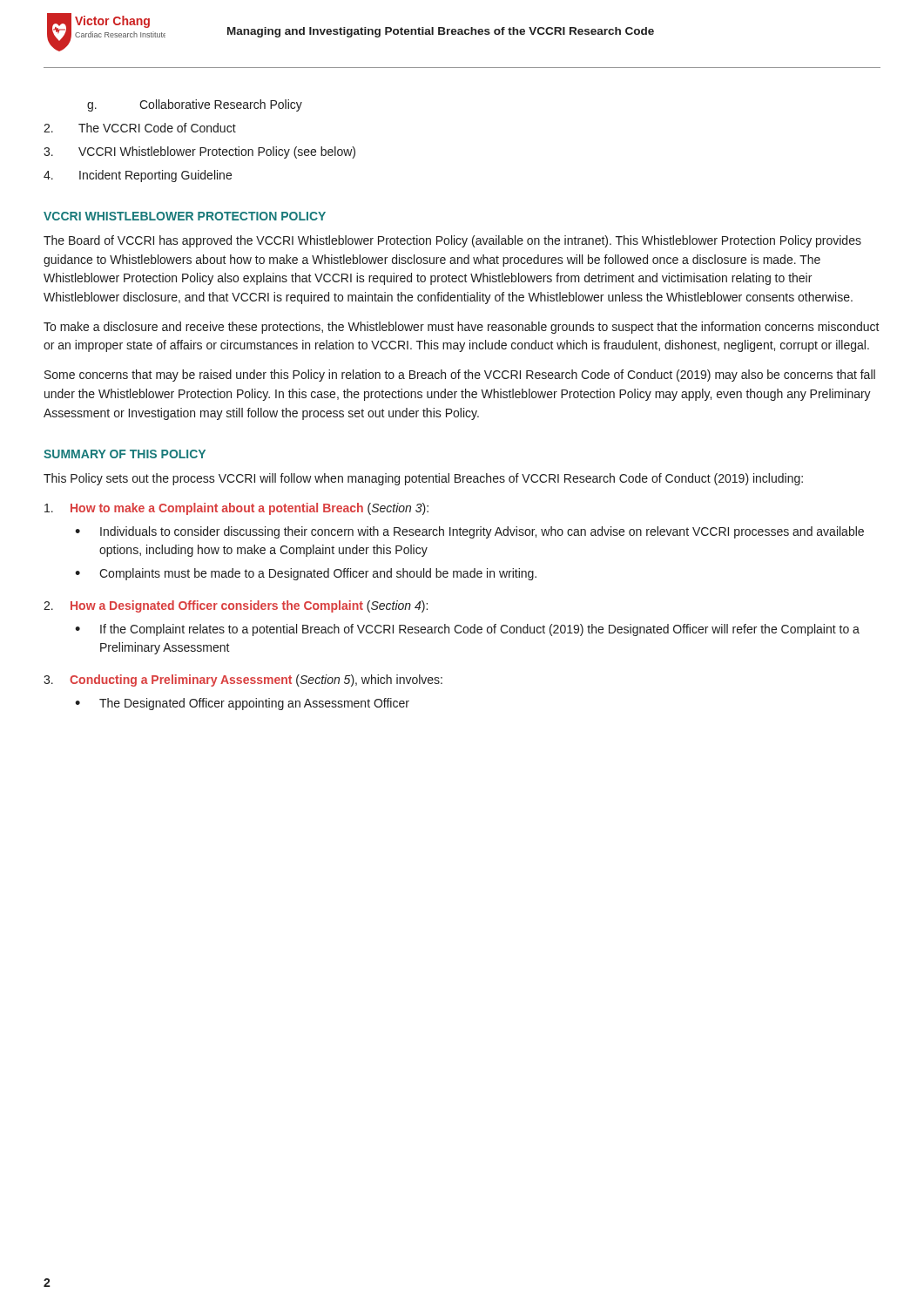Find the list item containing "2. How a Designated Officer considers the Complaint"

pyautogui.click(x=462, y=631)
